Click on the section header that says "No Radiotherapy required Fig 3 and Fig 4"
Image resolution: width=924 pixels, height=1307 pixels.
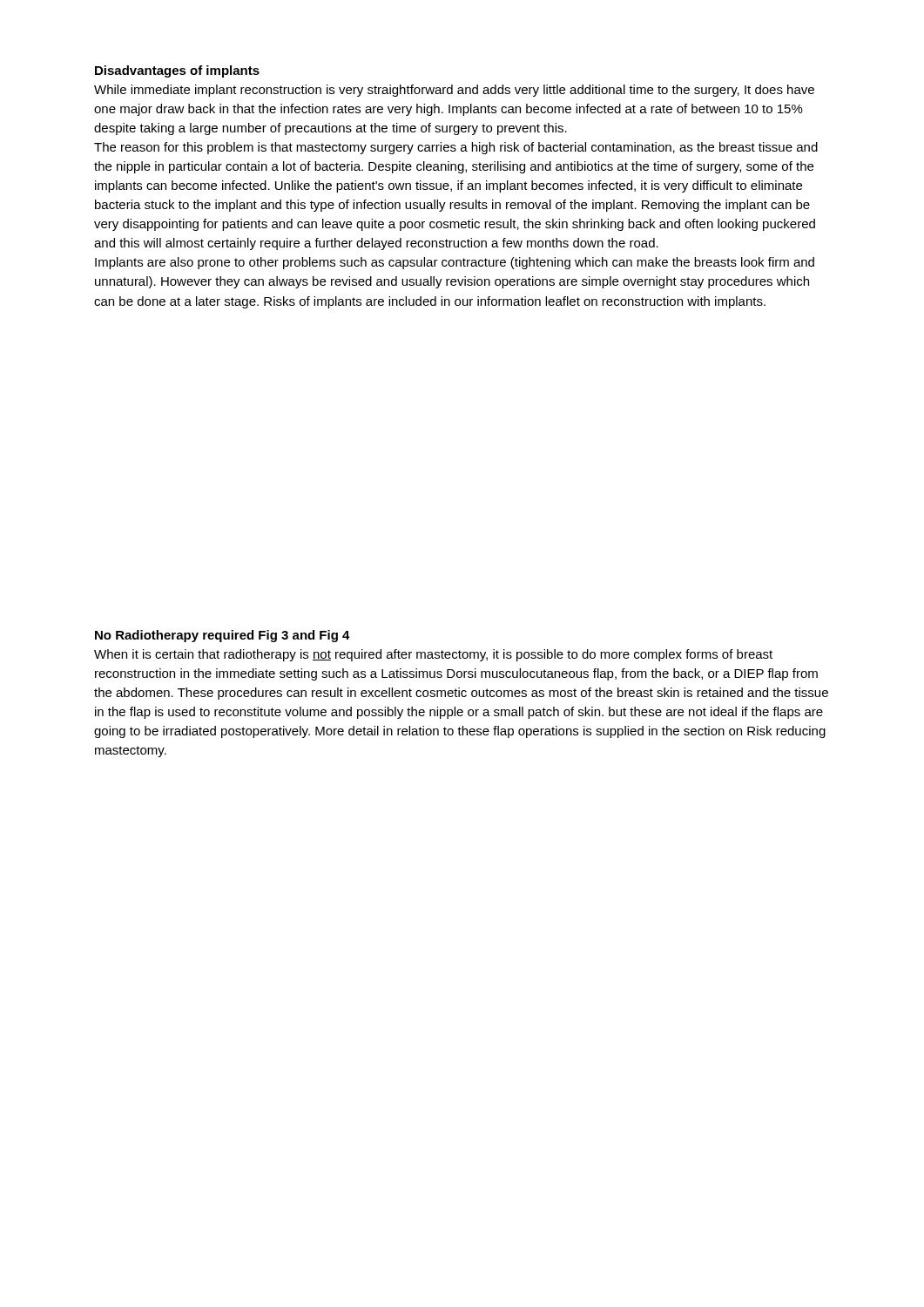tap(222, 635)
